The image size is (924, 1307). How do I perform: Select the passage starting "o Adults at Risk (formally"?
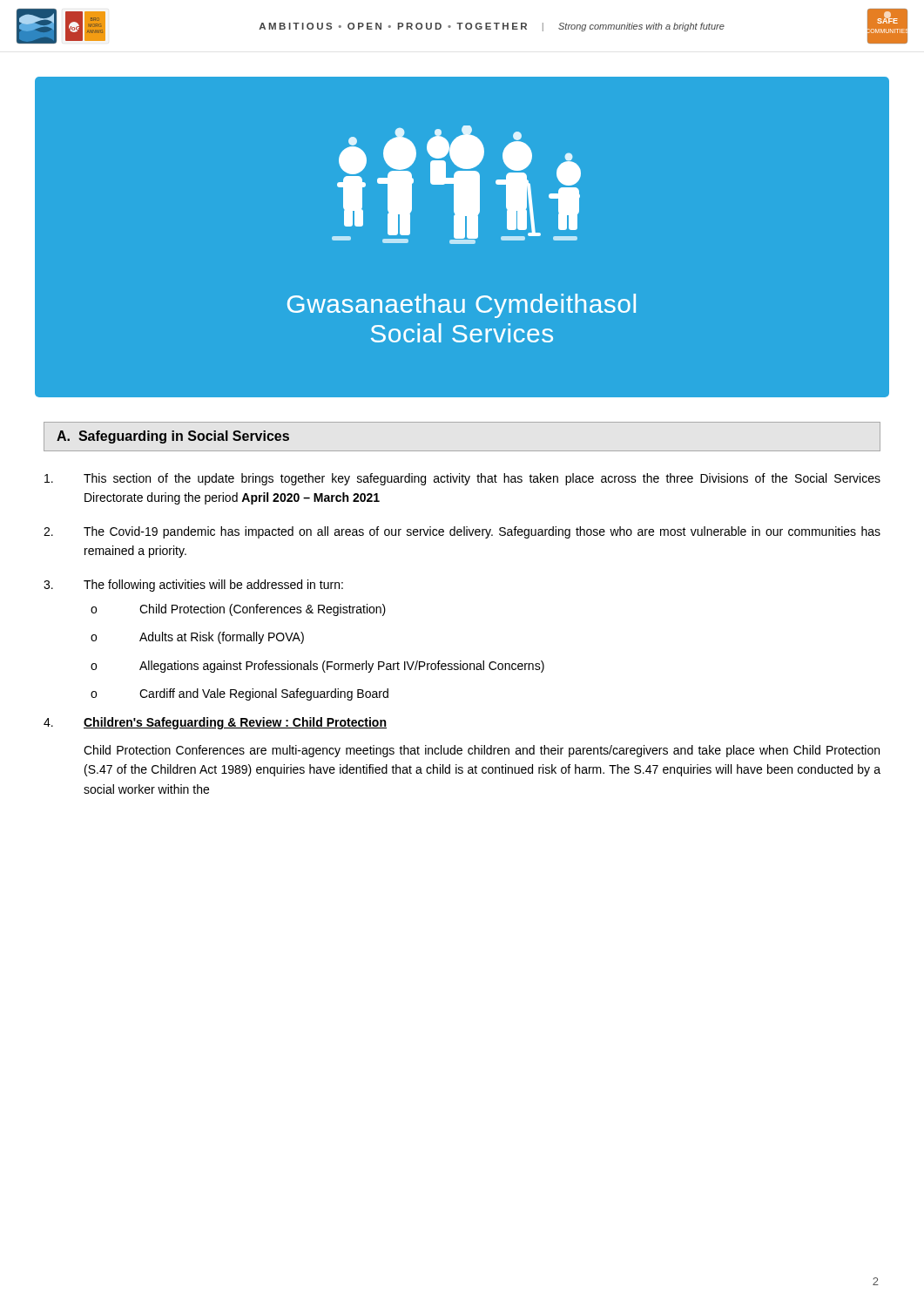pos(197,638)
